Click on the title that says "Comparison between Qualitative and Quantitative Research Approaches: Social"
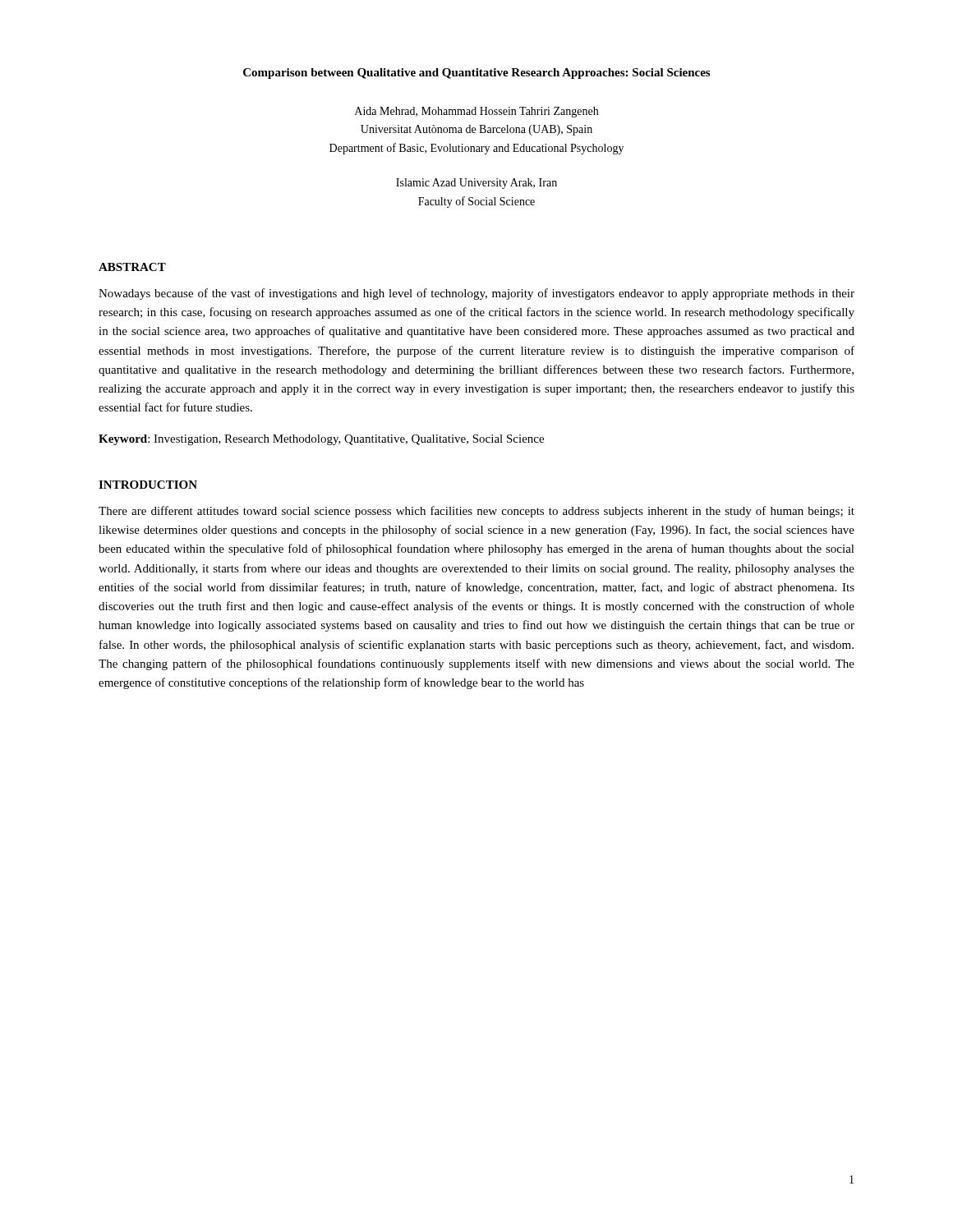Screen dimensions: 1232x953 click(x=476, y=72)
